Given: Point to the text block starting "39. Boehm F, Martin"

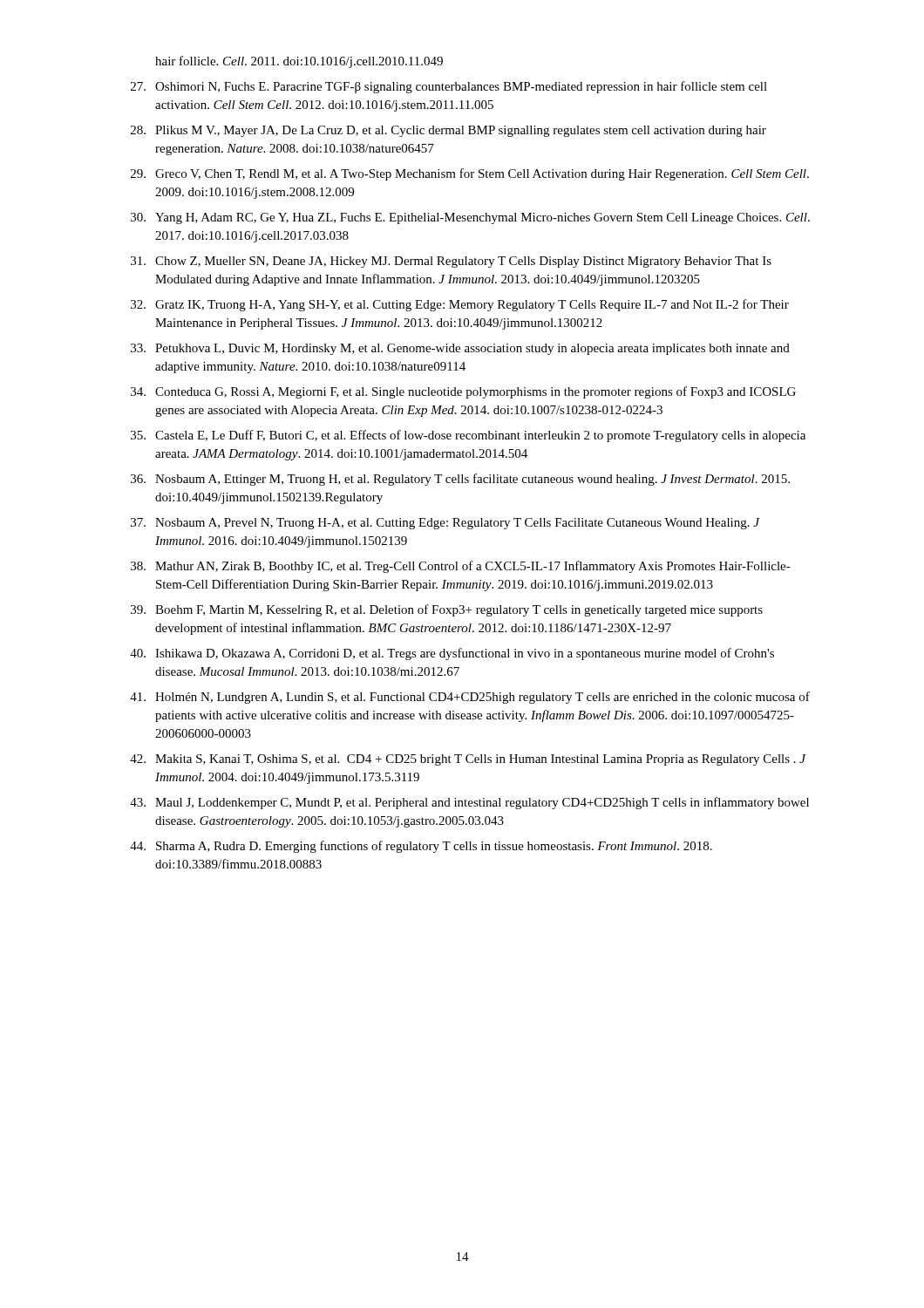Looking at the screenshot, I should coord(462,619).
